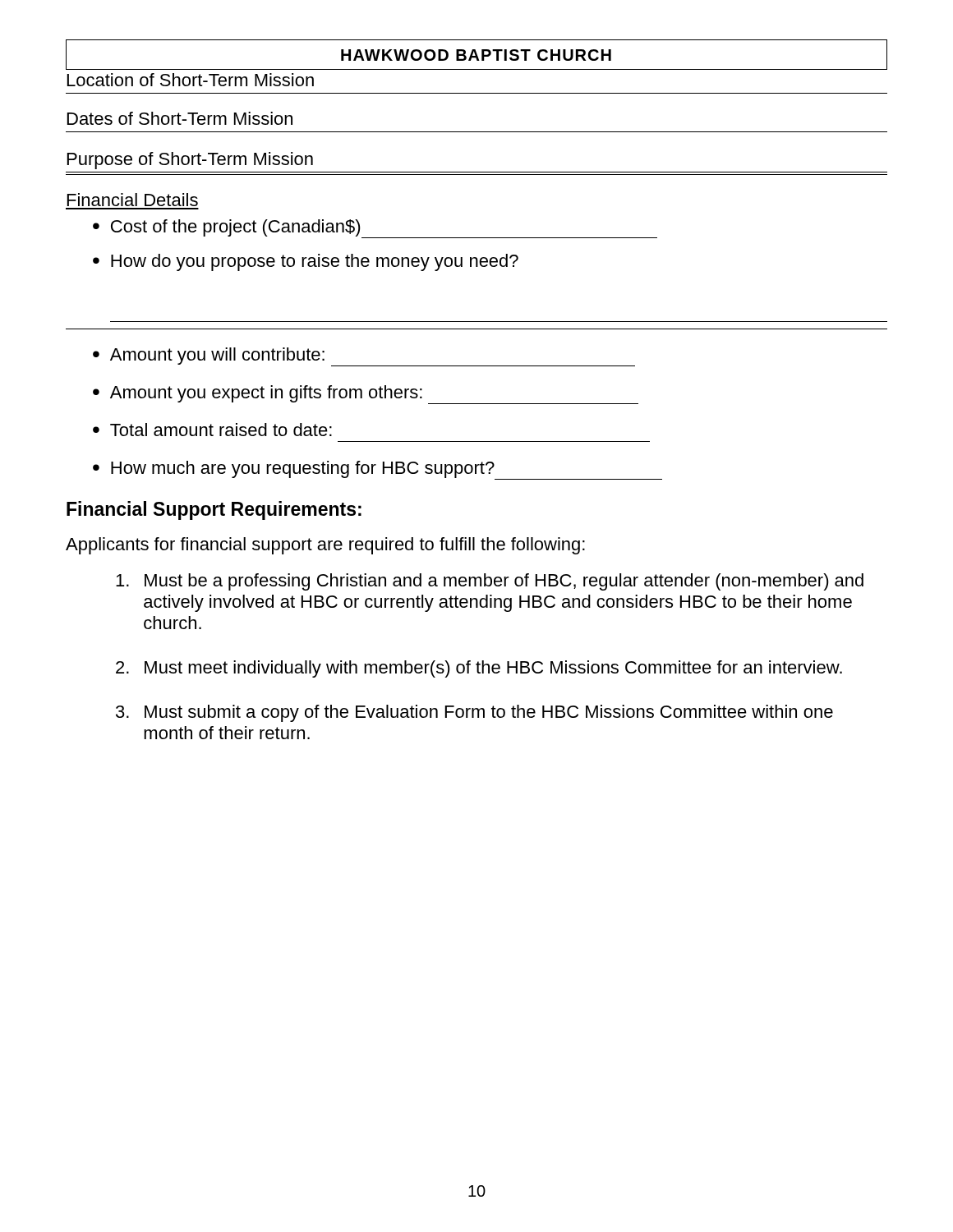
Task: Where does it say "Financial Details"?
Action: [132, 200]
